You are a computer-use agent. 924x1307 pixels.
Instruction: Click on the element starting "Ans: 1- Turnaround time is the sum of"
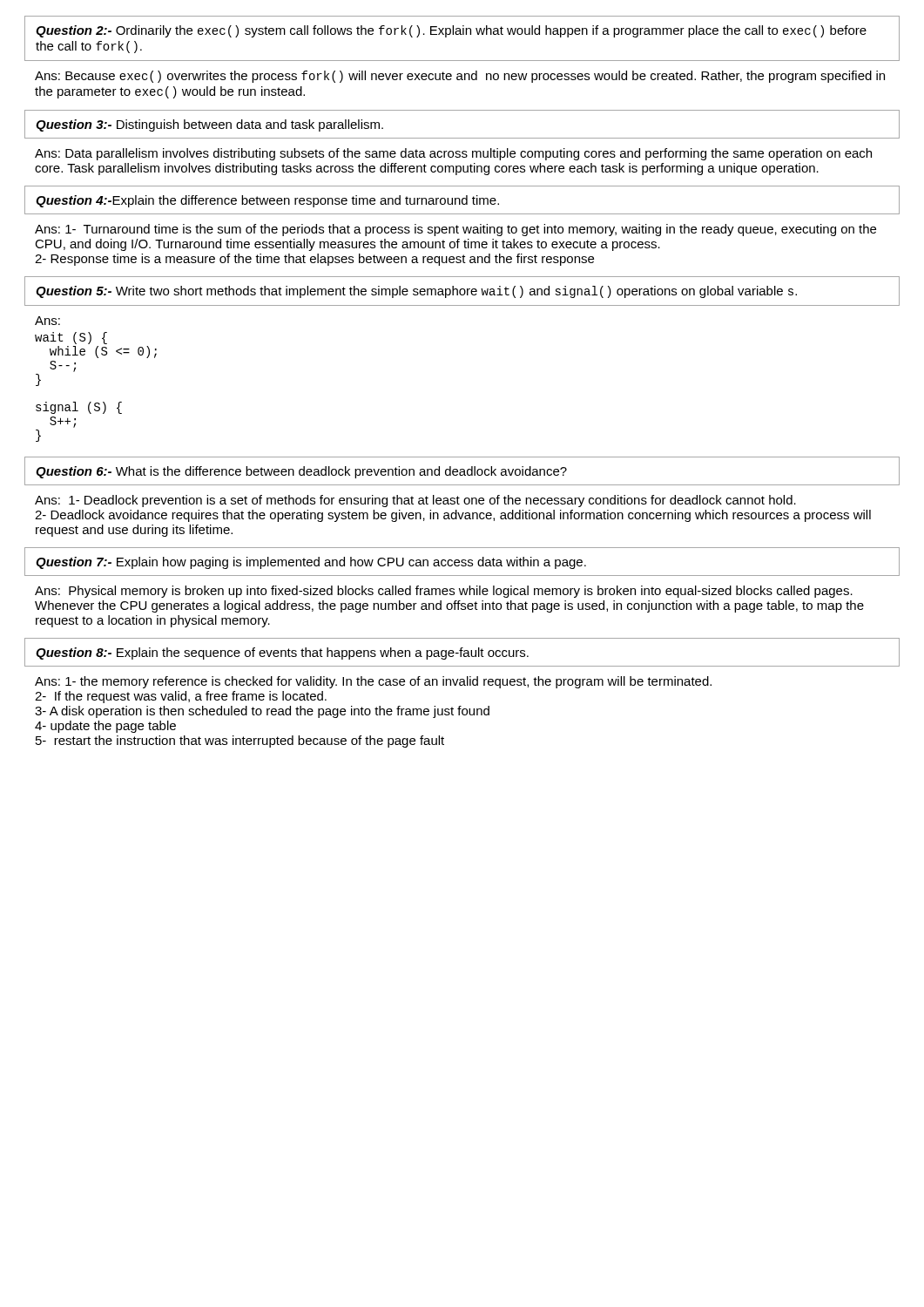pyautogui.click(x=456, y=243)
